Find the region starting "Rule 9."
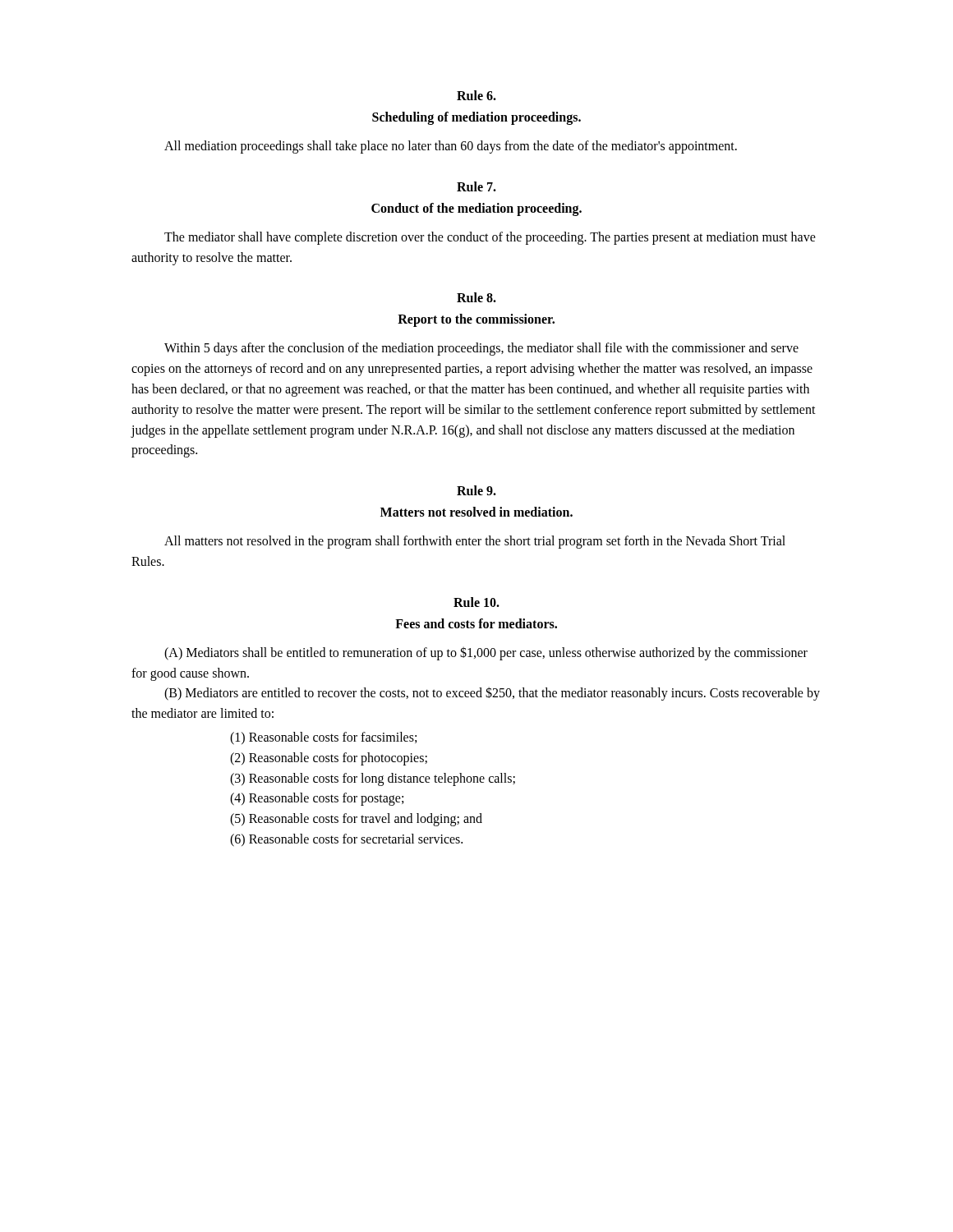The width and height of the screenshot is (953, 1232). (476, 491)
